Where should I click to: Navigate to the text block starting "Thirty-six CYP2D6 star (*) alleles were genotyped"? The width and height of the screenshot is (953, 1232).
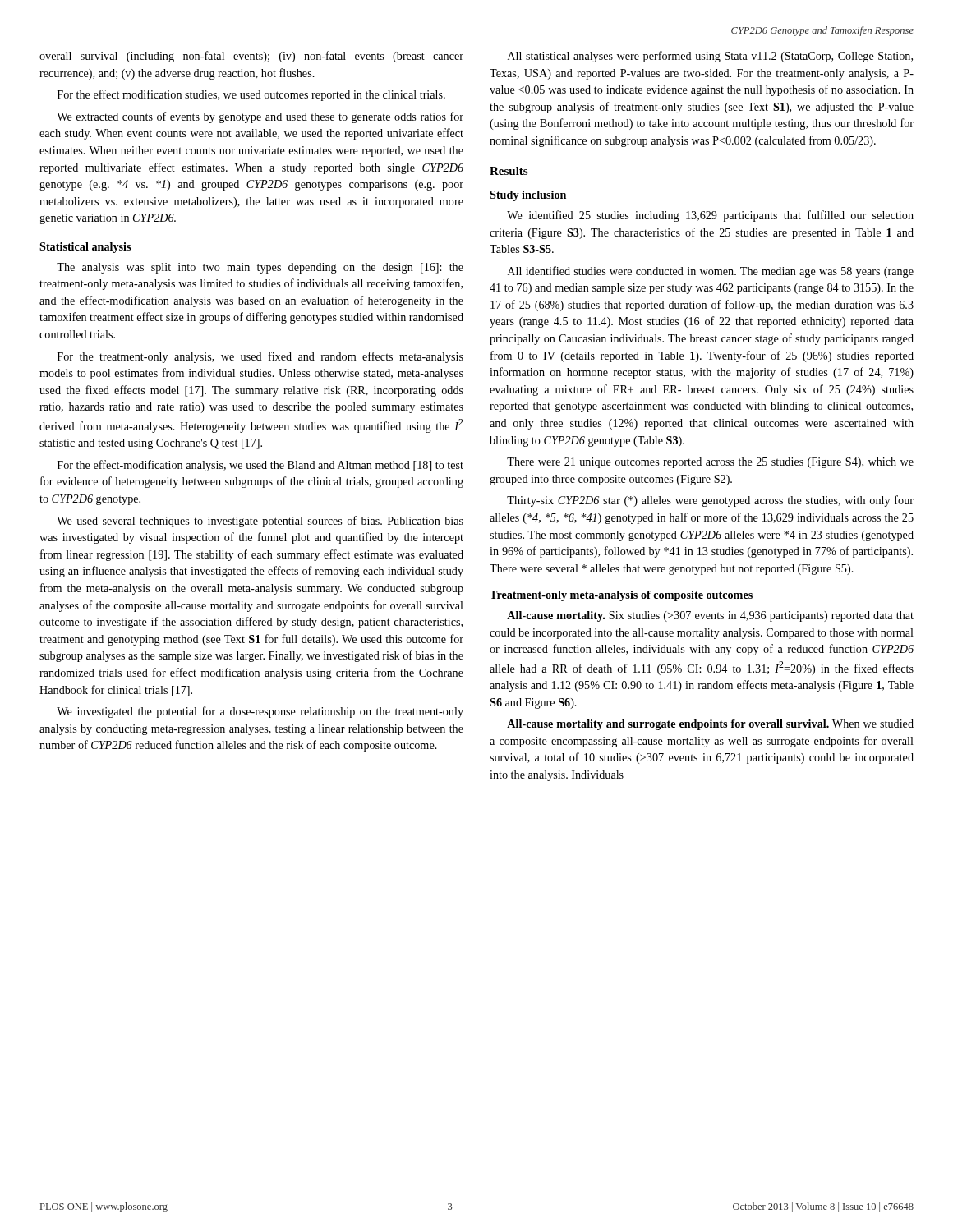[702, 535]
